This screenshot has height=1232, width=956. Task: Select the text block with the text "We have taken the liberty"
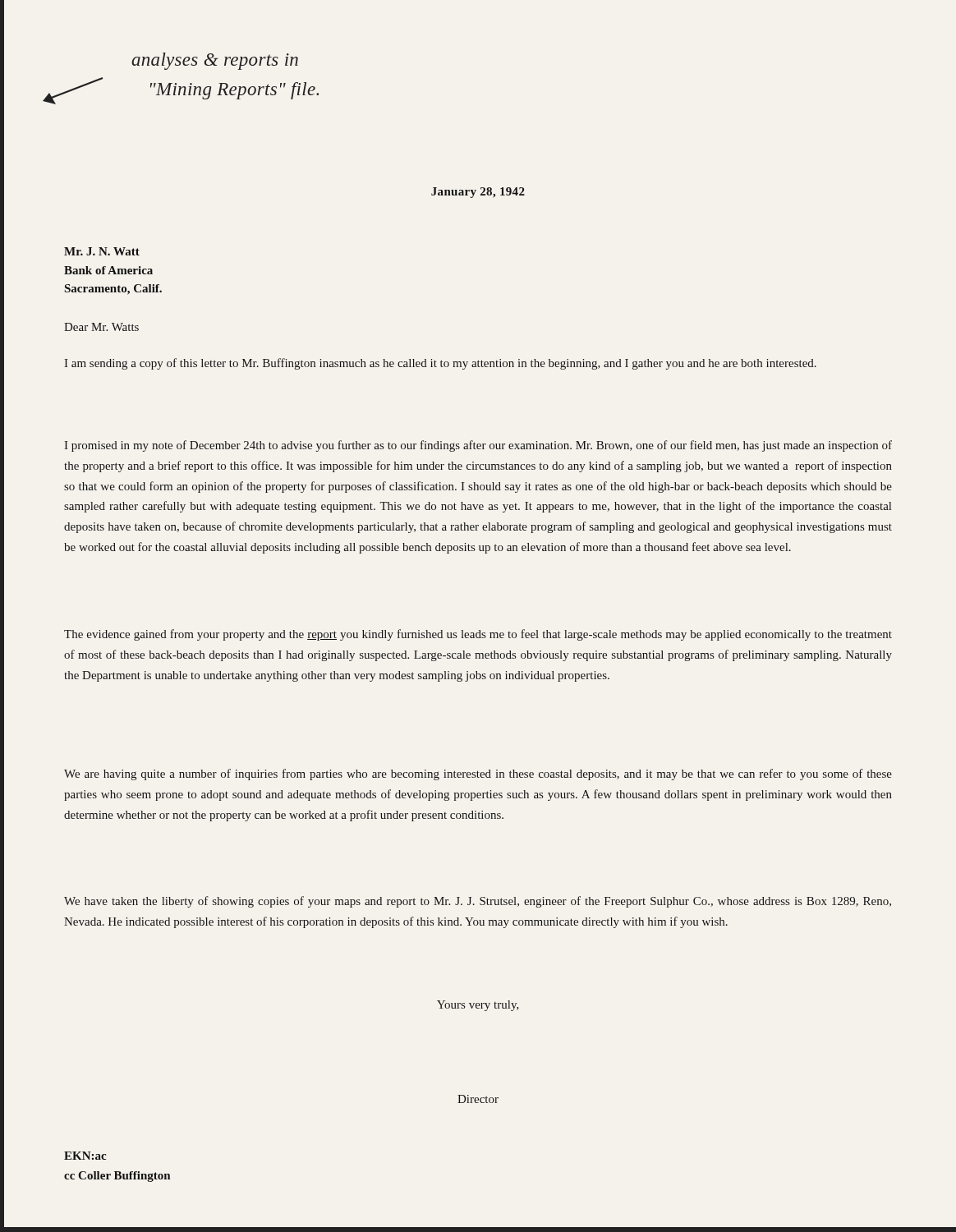point(478,911)
